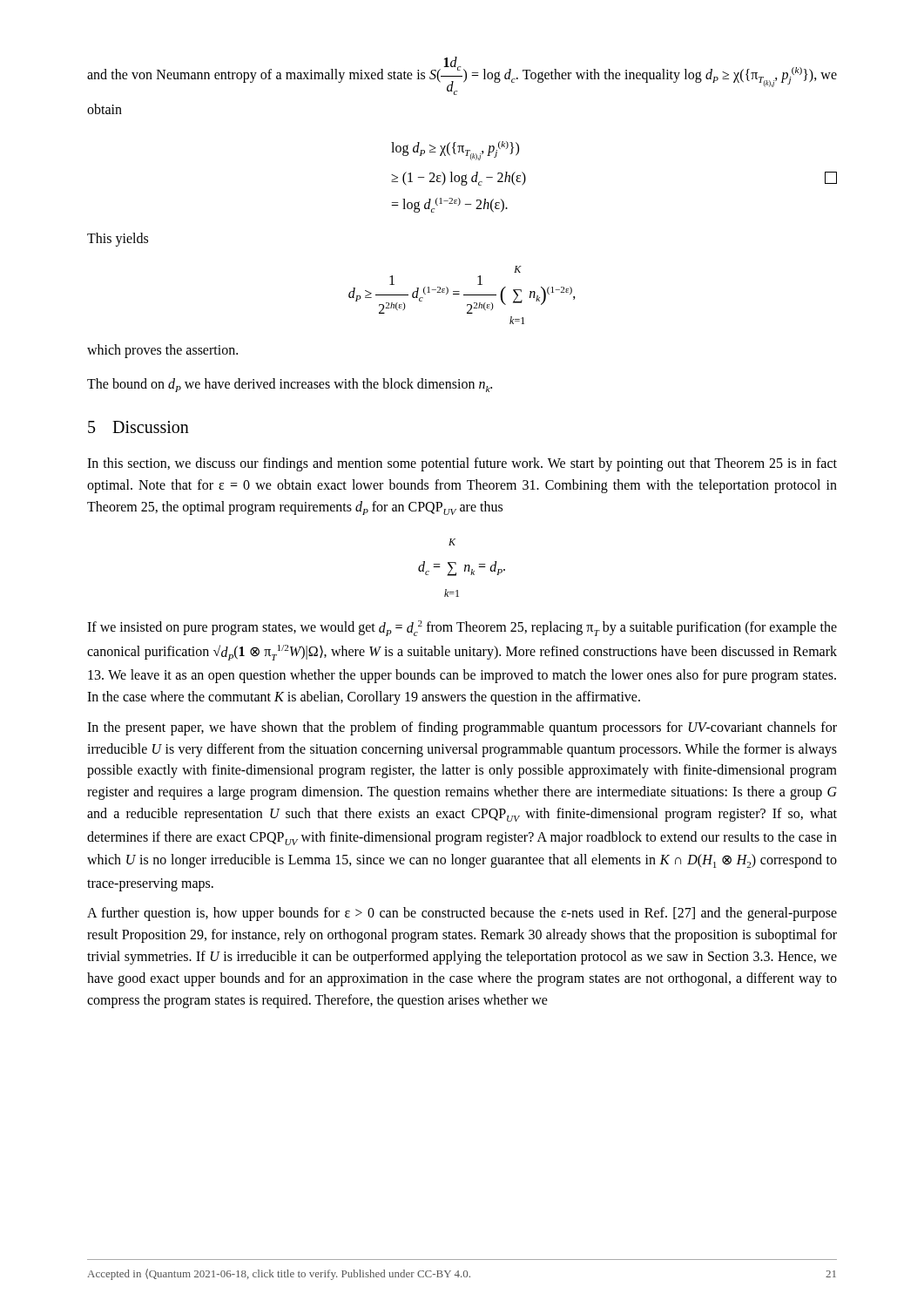Locate the formula that reads "dP ≥ 1 22h(ε) dc(1−2ε) ="

(462, 295)
